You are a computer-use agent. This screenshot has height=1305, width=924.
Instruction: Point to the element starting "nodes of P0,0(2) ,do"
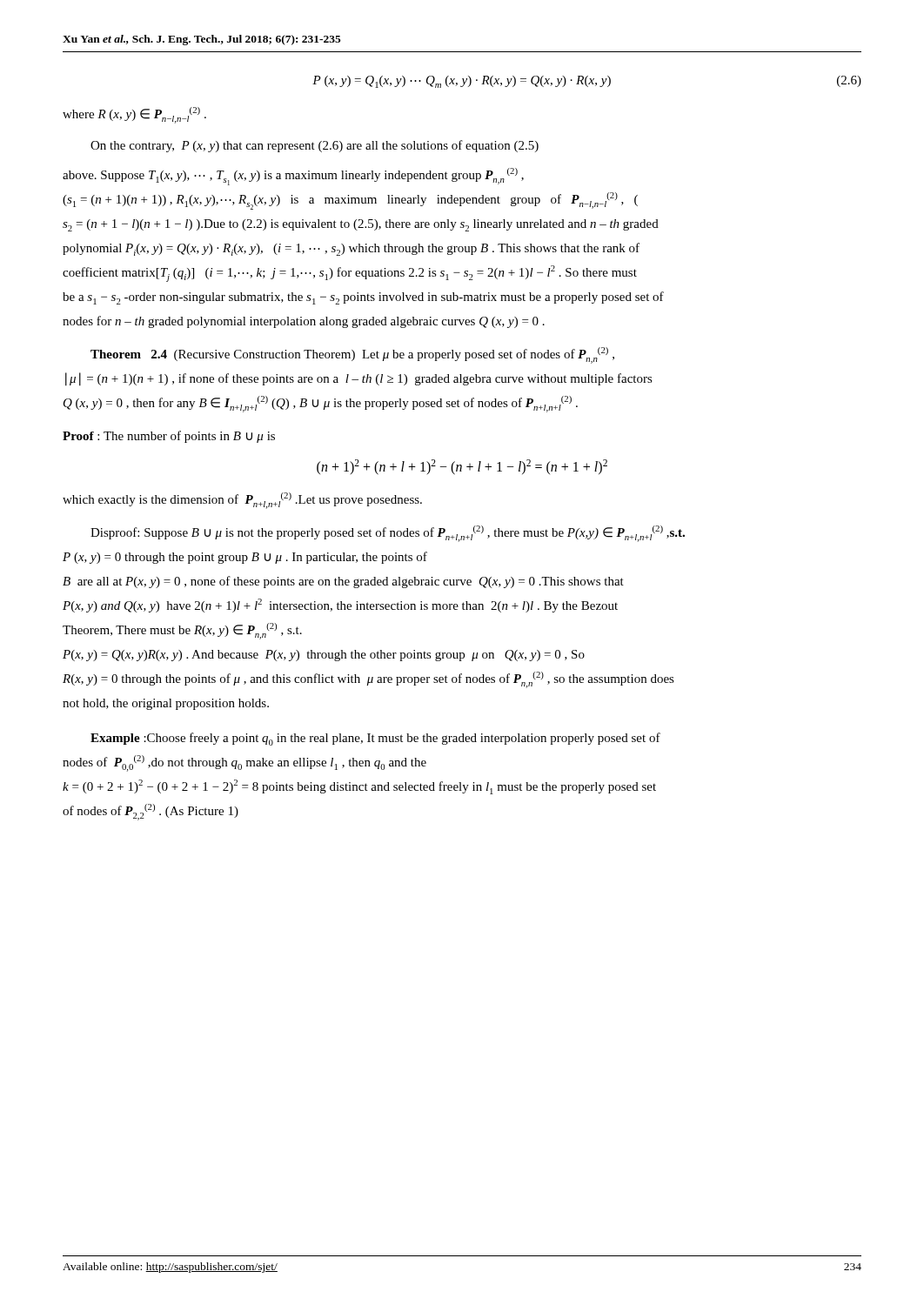pyautogui.click(x=245, y=762)
